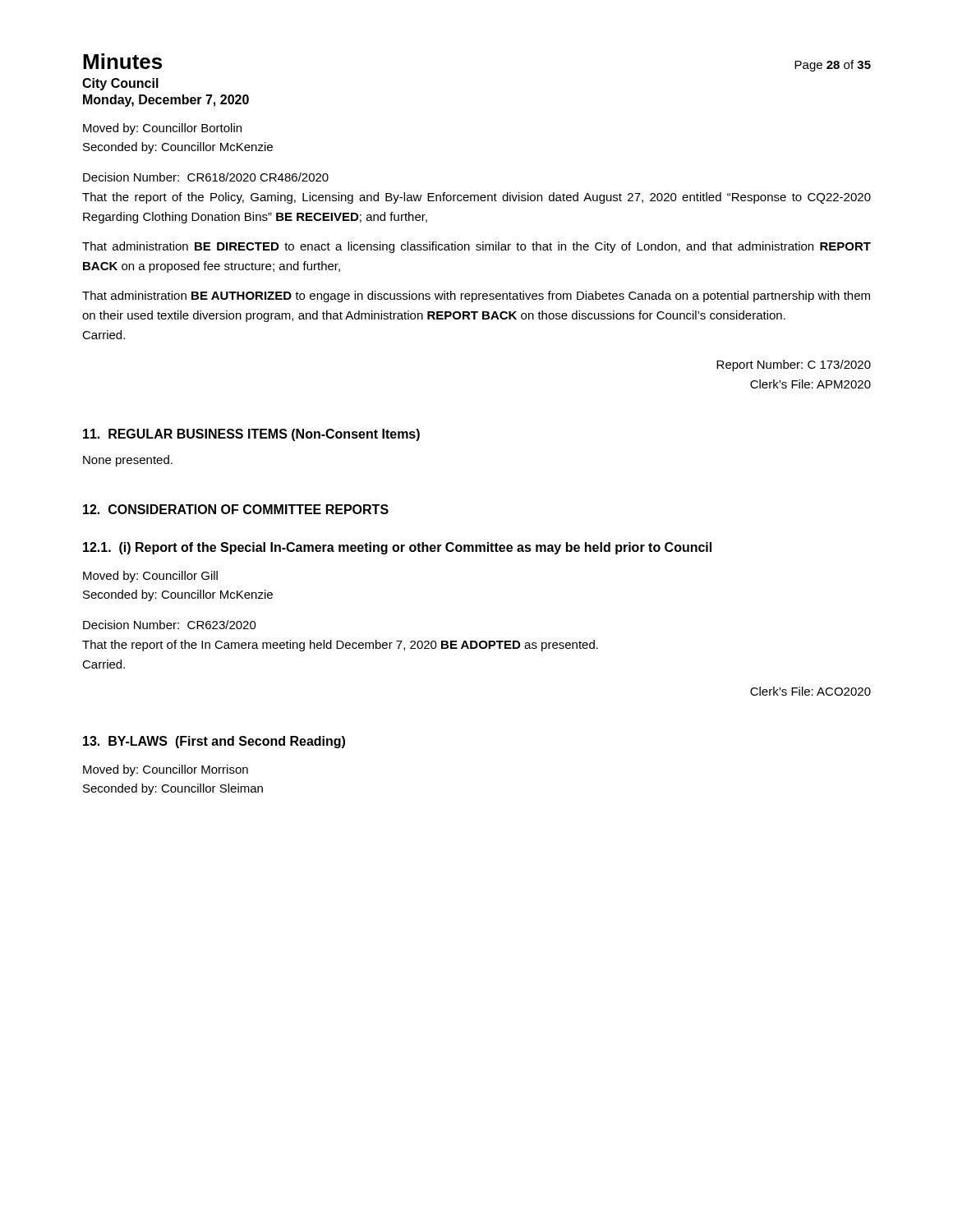Click on the passage starting "Report Number: C 173/2020 Clerk’s File:"
This screenshot has height=1232, width=953.
pos(793,374)
